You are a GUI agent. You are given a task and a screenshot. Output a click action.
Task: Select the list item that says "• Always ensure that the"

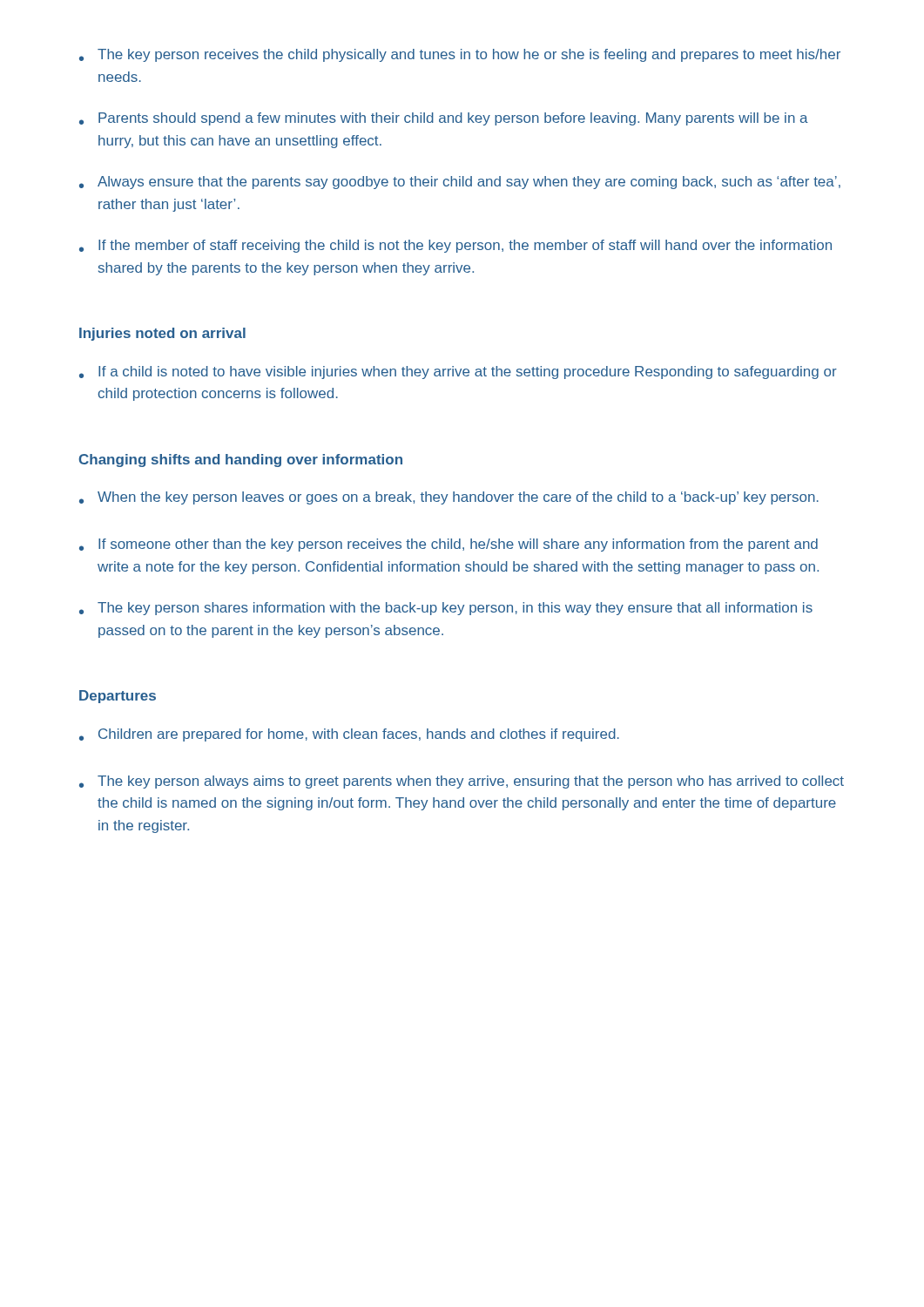(x=462, y=193)
